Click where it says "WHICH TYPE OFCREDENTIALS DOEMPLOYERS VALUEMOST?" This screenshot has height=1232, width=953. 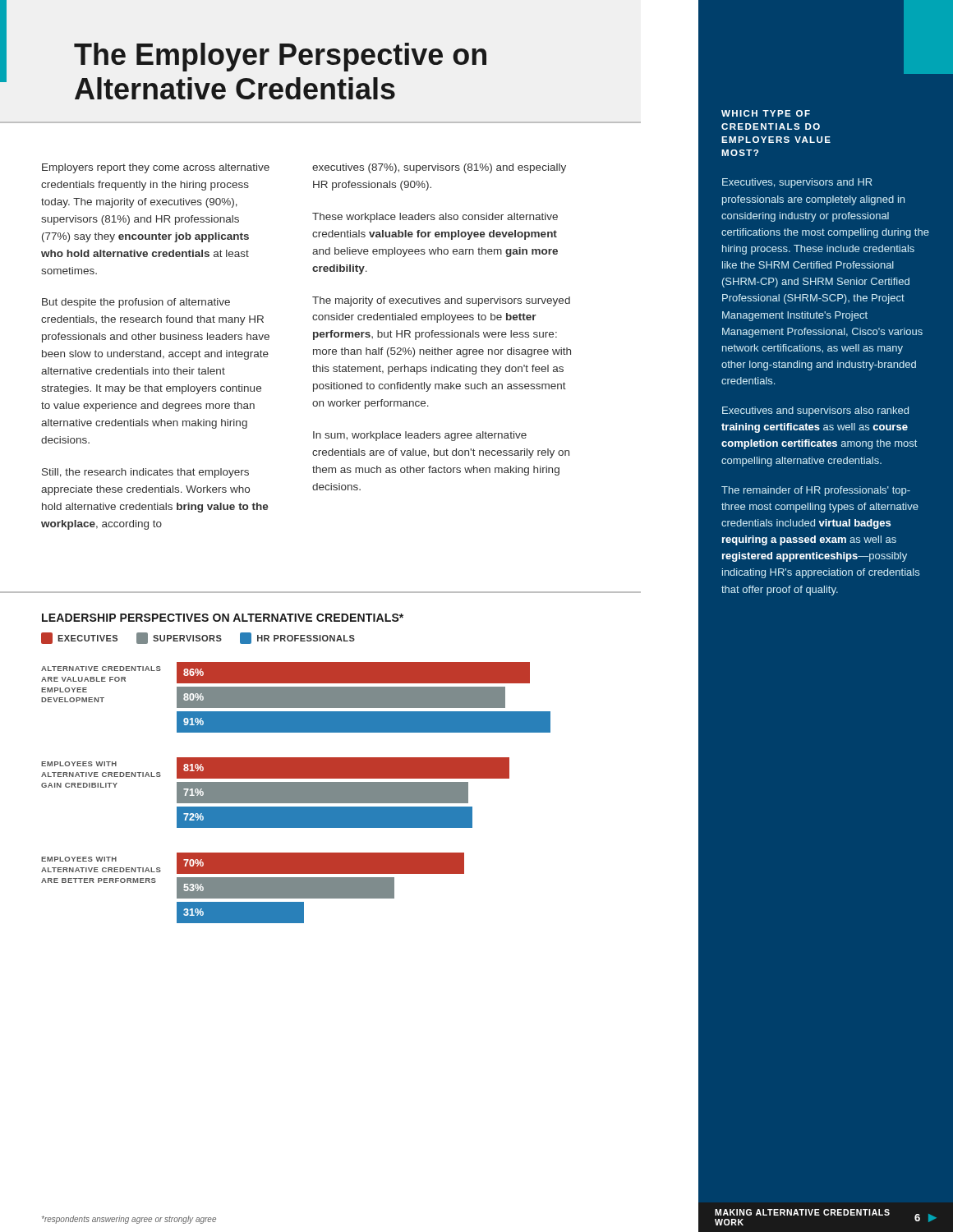click(x=776, y=133)
